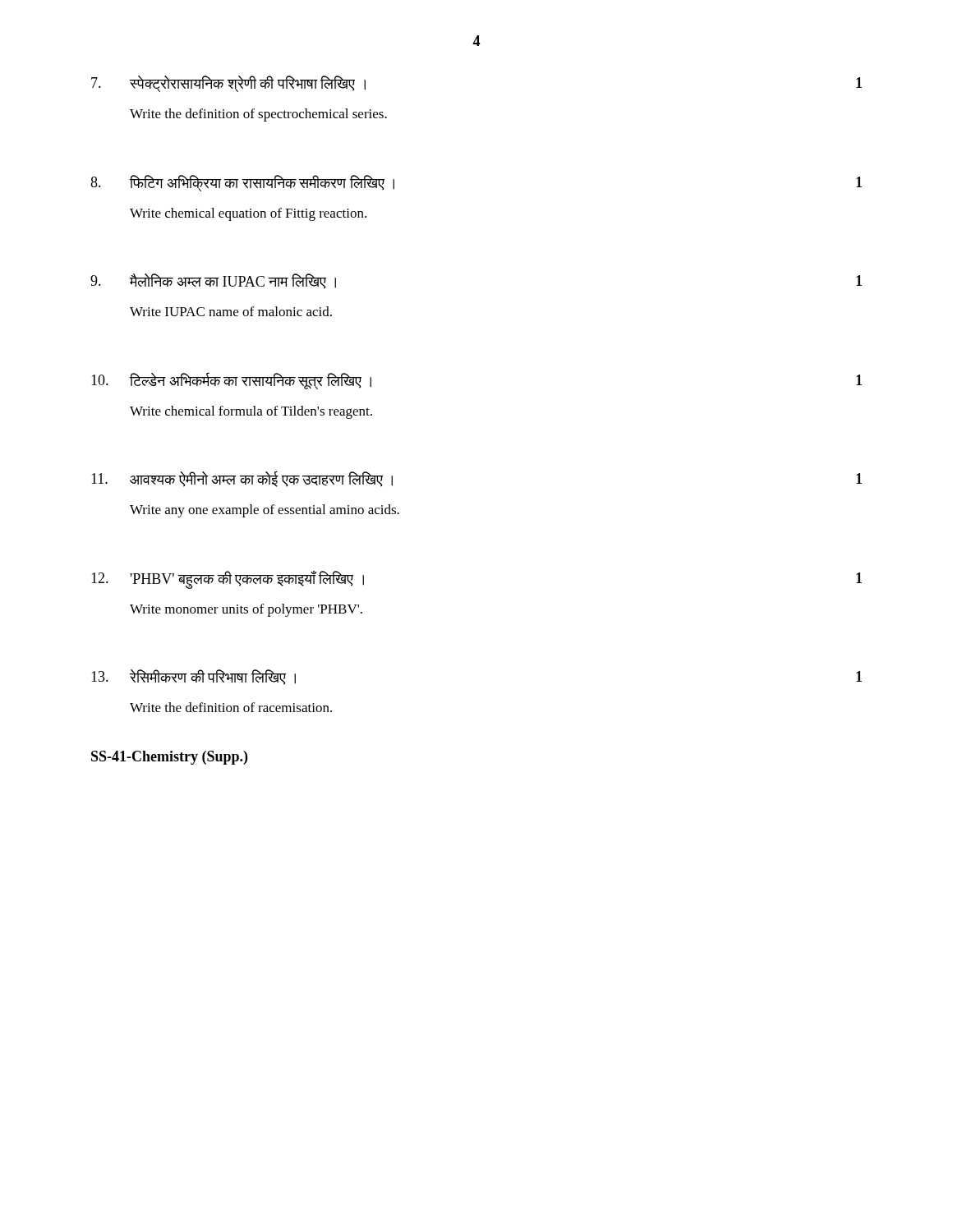Select the text starting "11. आवश्यक ऐमीनो अम्ल का कोई एक"

click(x=267, y=479)
